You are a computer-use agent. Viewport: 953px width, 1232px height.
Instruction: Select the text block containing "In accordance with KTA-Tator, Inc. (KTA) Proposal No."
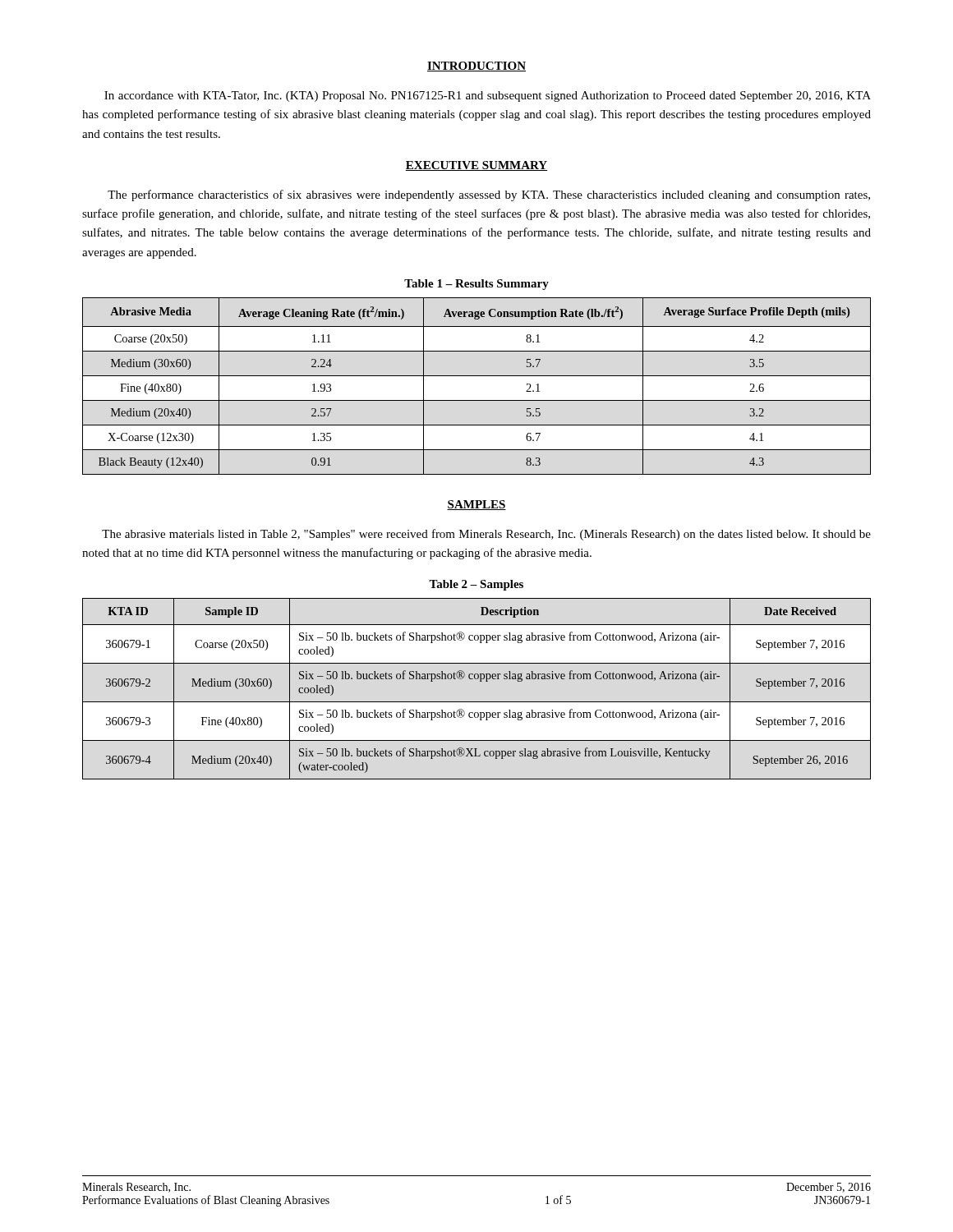[476, 114]
